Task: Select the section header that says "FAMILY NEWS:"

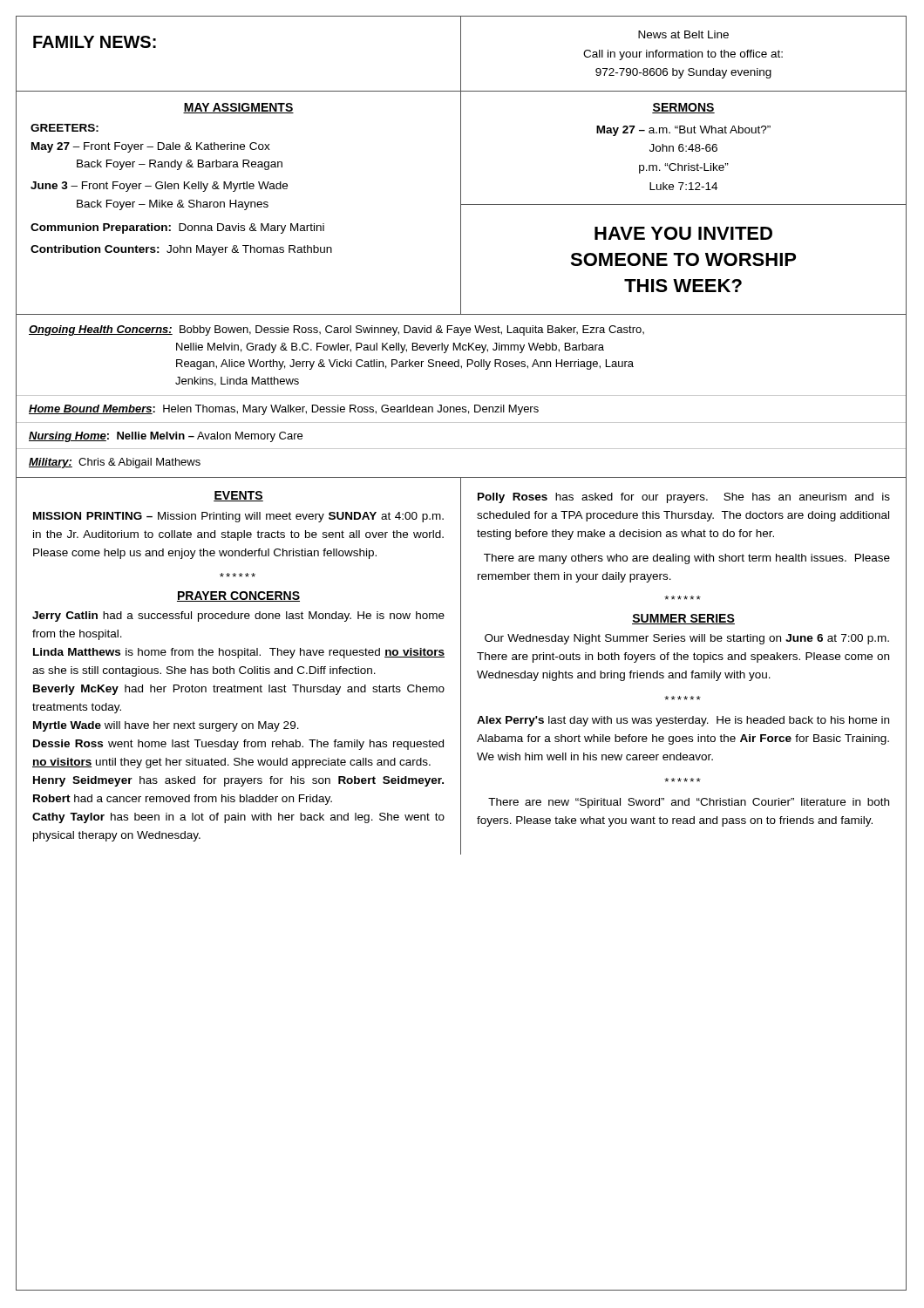Action: [x=95, y=42]
